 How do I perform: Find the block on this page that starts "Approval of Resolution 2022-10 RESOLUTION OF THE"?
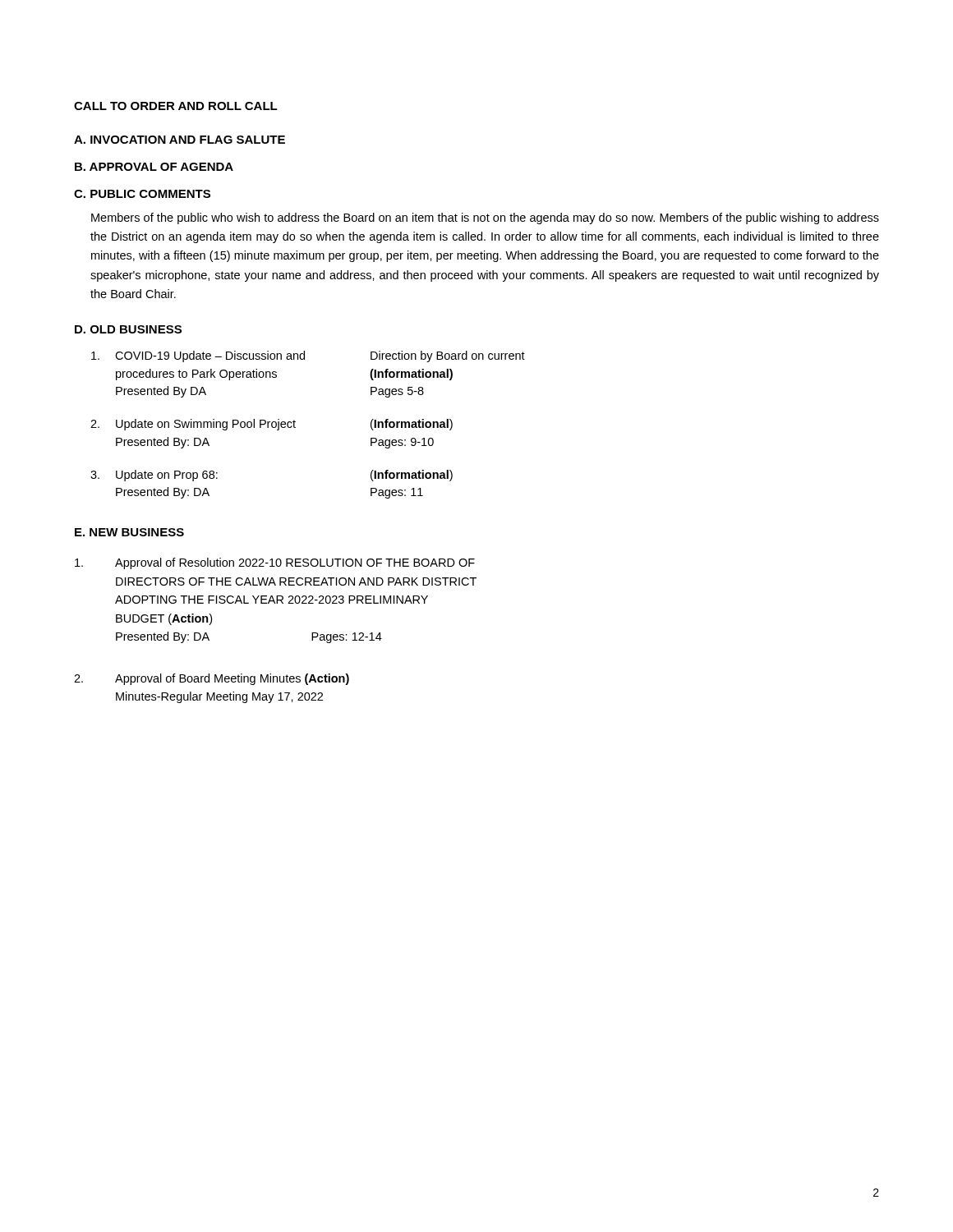click(275, 563)
